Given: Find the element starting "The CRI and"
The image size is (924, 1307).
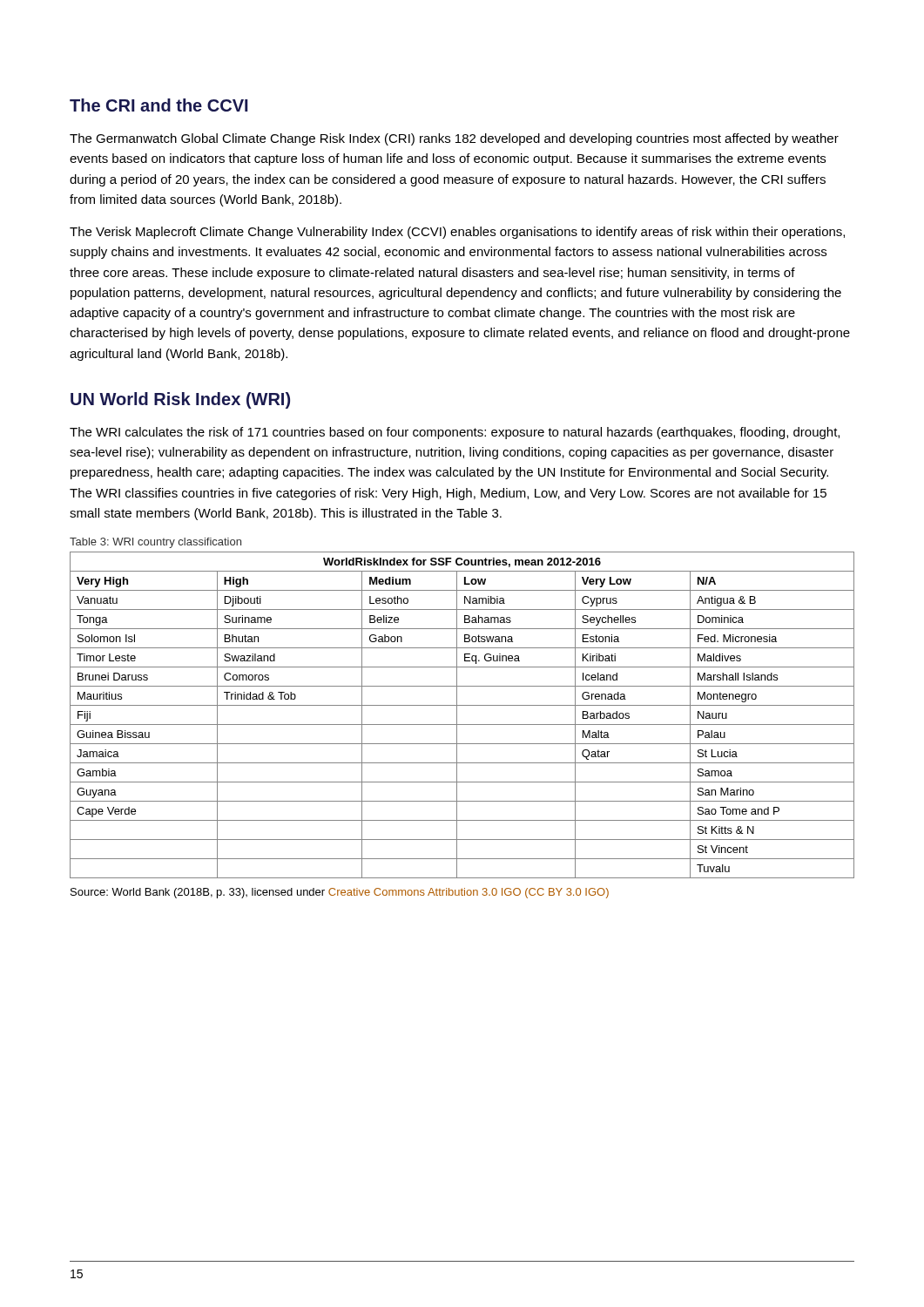Looking at the screenshot, I should coord(159,105).
